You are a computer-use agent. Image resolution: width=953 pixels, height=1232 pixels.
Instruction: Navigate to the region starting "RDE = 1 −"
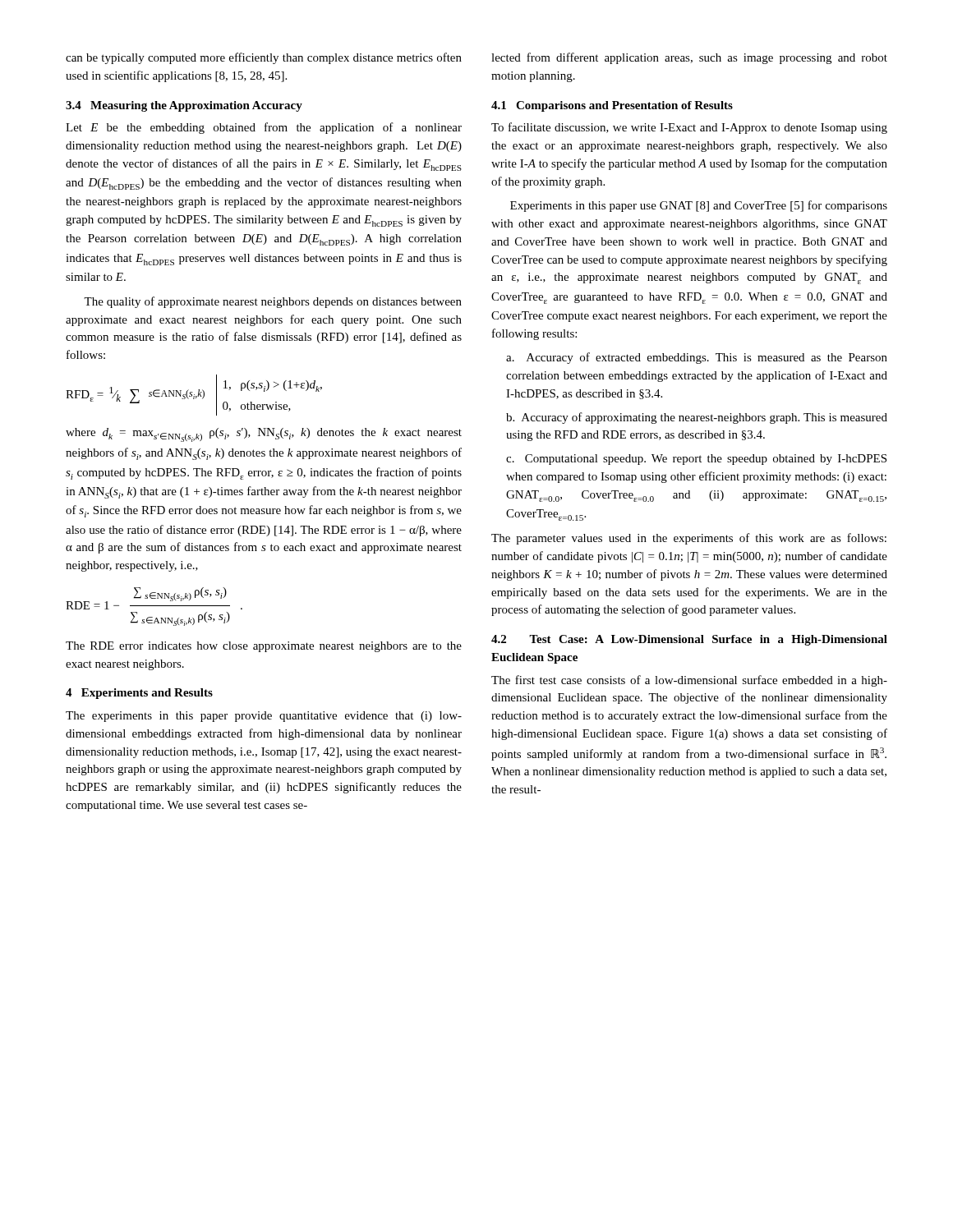tap(154, 606)
